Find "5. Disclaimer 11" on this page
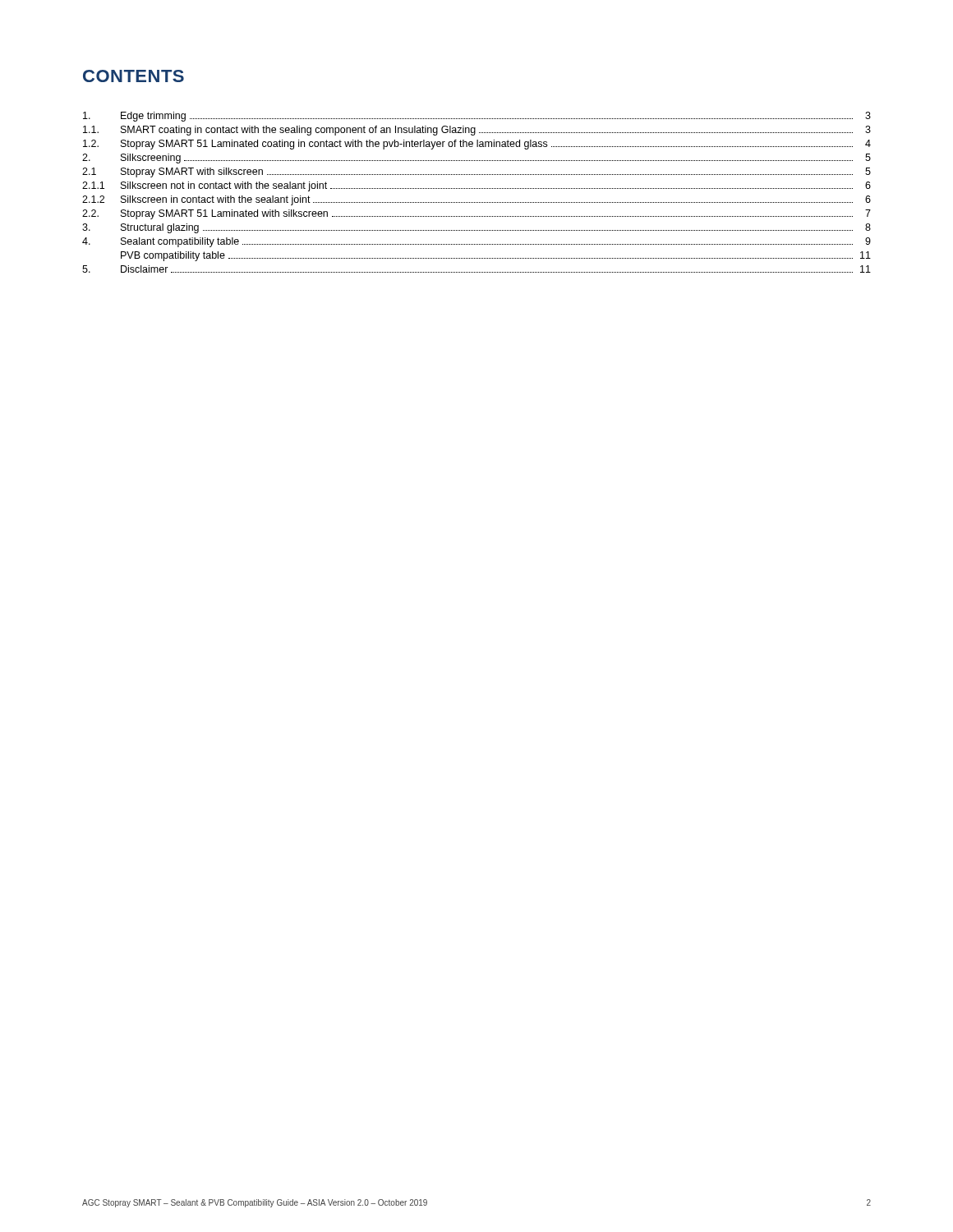This screenshot has height=1232, width=953. pos(476,269)
